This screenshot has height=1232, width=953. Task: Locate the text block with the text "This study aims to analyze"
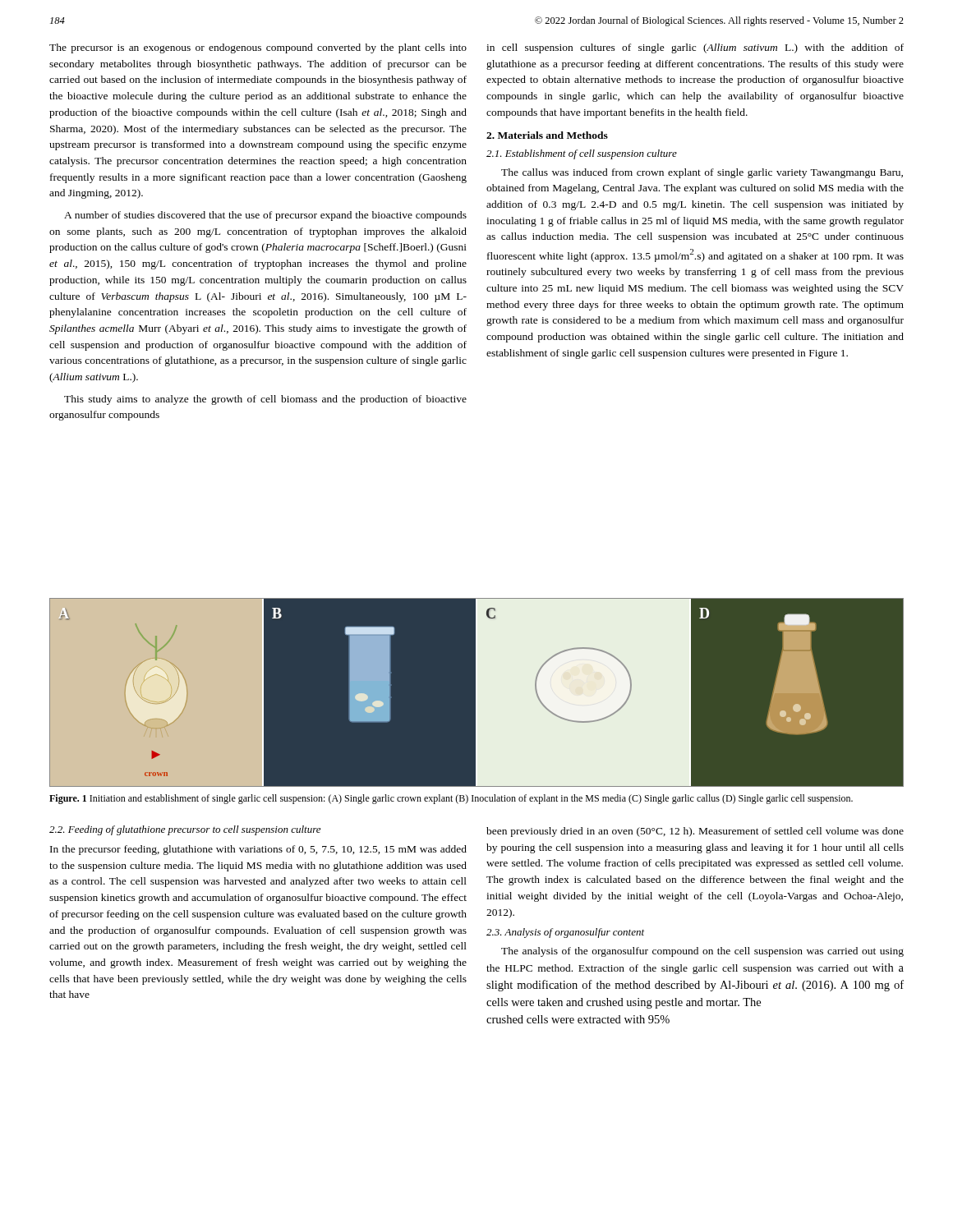click(x=258, y=407)
